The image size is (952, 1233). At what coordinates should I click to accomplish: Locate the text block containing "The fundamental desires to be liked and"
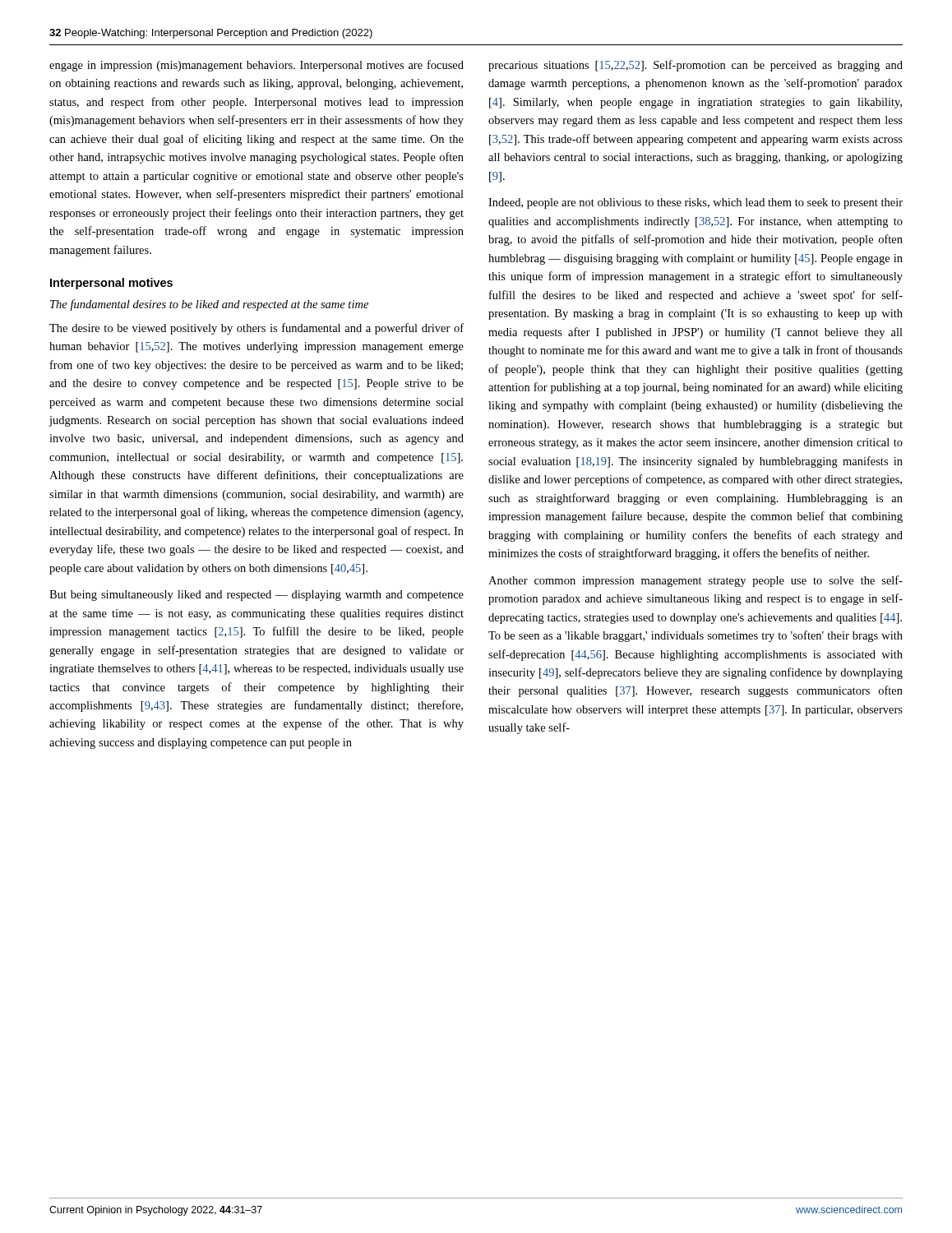(209, 304)
